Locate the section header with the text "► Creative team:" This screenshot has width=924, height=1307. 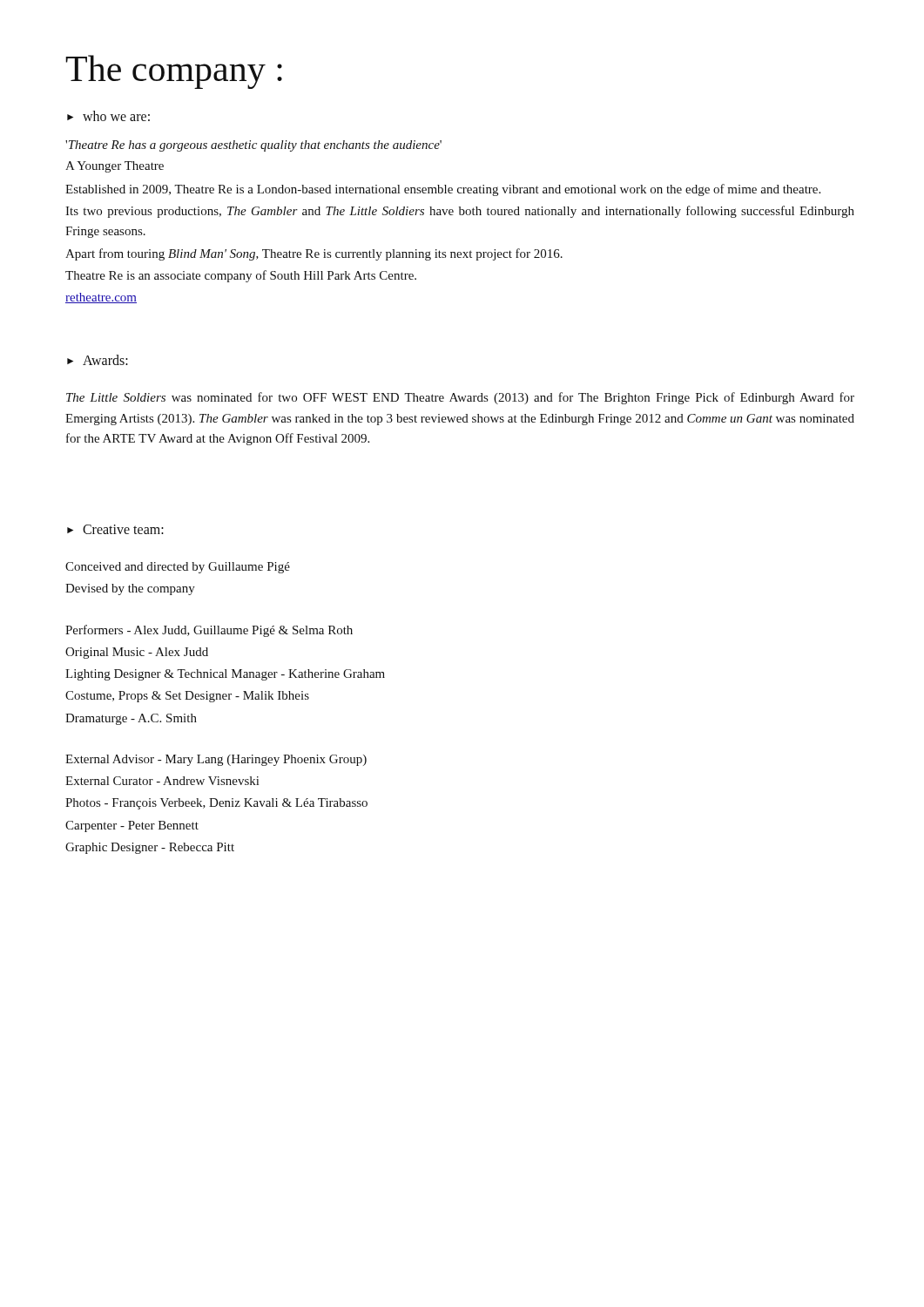pos(115,529)
